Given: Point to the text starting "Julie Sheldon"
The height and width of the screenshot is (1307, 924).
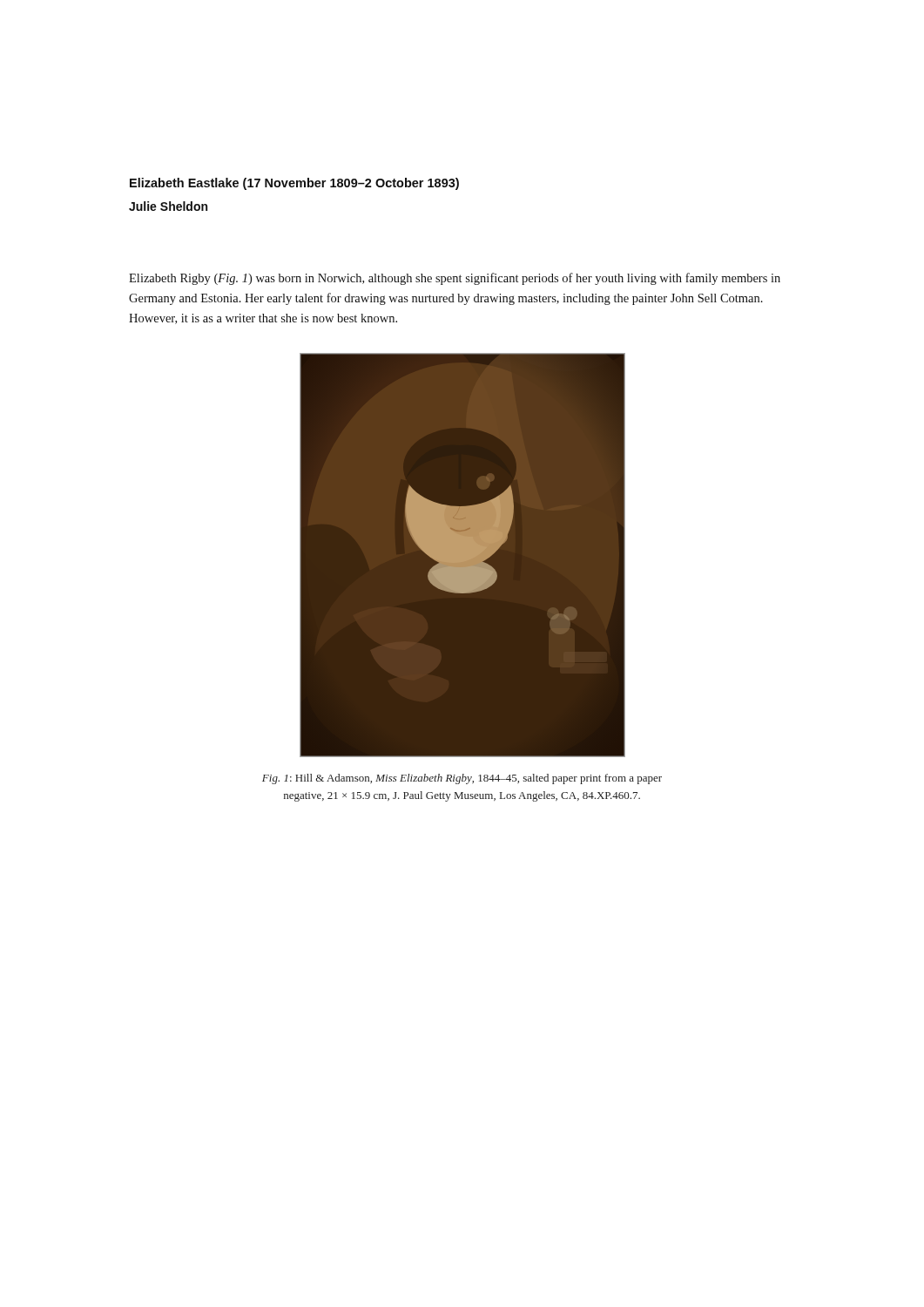Looking at the screenshot, I should pyautogui.click(x=169, y=207).
